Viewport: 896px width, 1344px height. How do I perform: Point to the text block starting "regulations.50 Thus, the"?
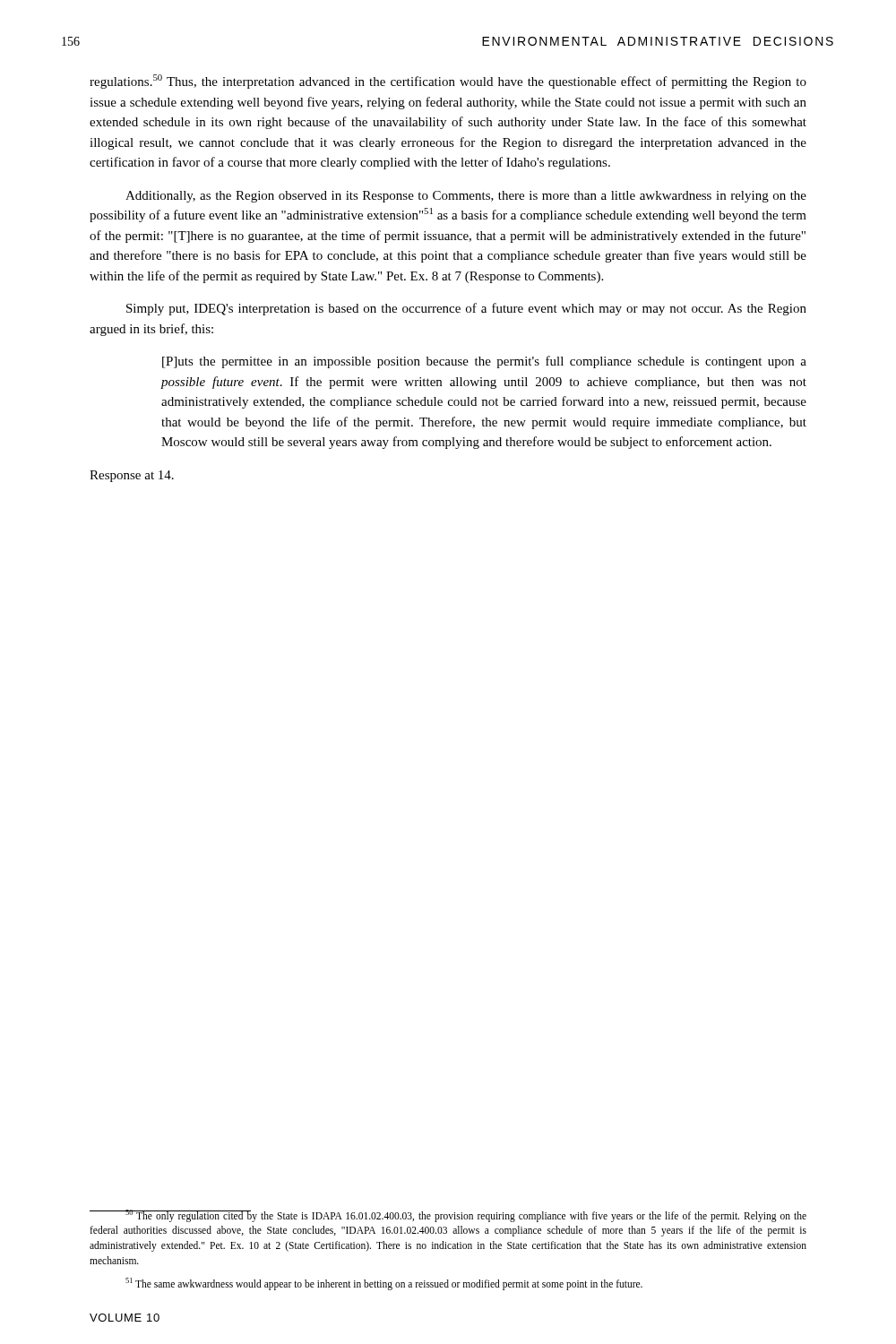(x=448, y=122)
